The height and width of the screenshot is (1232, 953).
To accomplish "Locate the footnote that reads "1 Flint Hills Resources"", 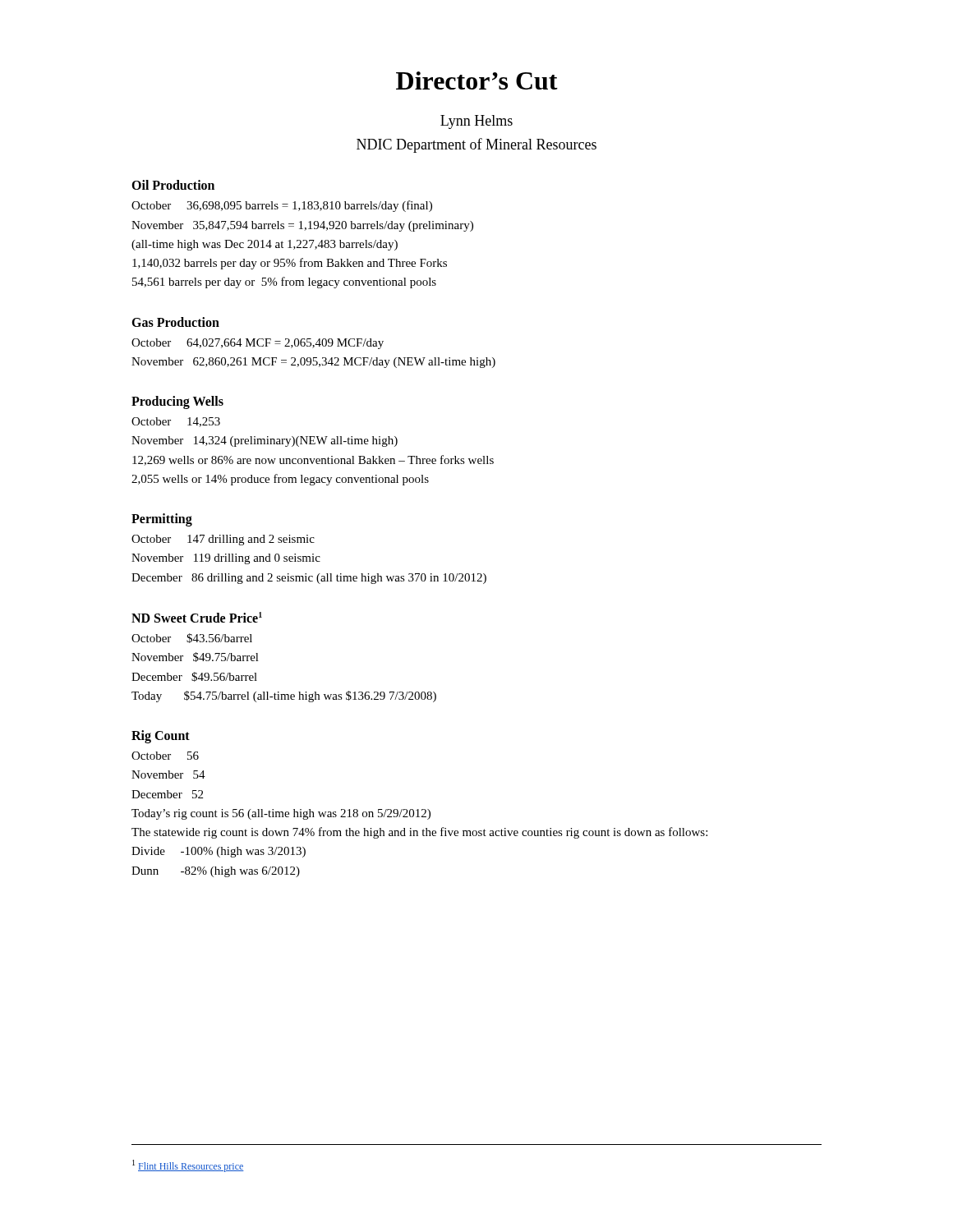I will click(x=188, y=1166).
